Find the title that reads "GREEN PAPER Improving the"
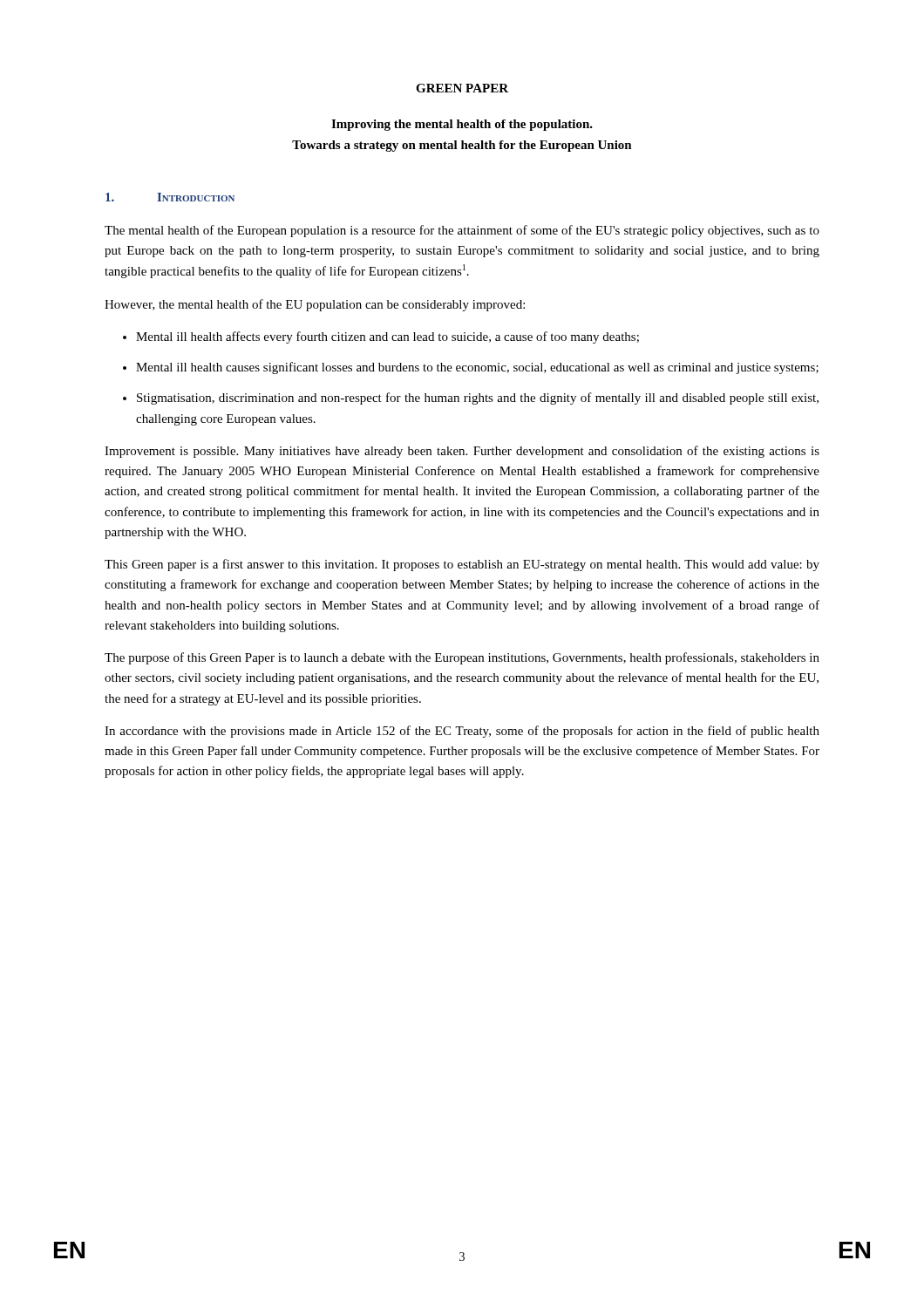Viewport: 924px width, 1308px height. [x=462, y=117]
